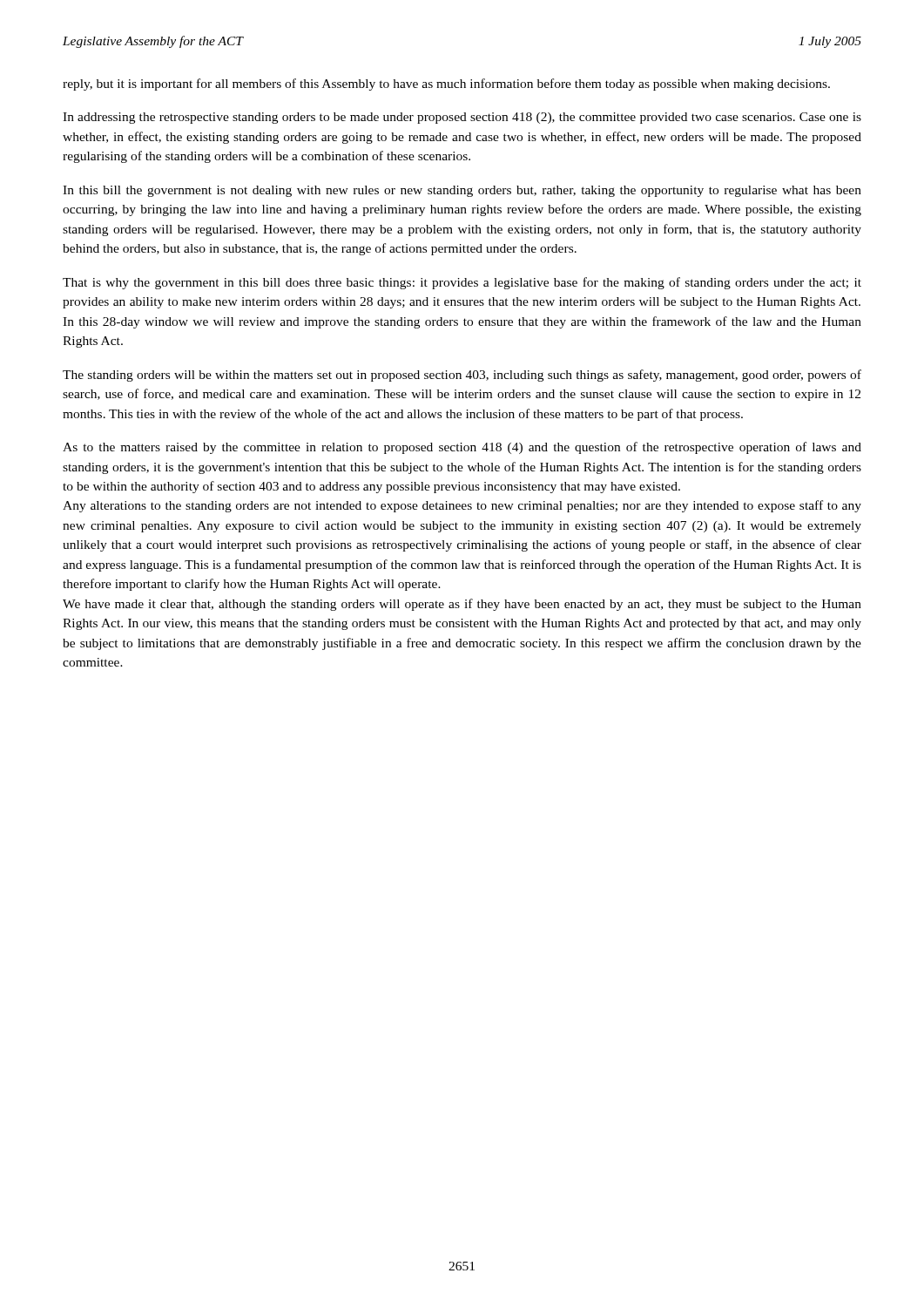Click the passage that begins "In this bill the government is not"
Screen dimensions: 1307x924
(462, 219)
